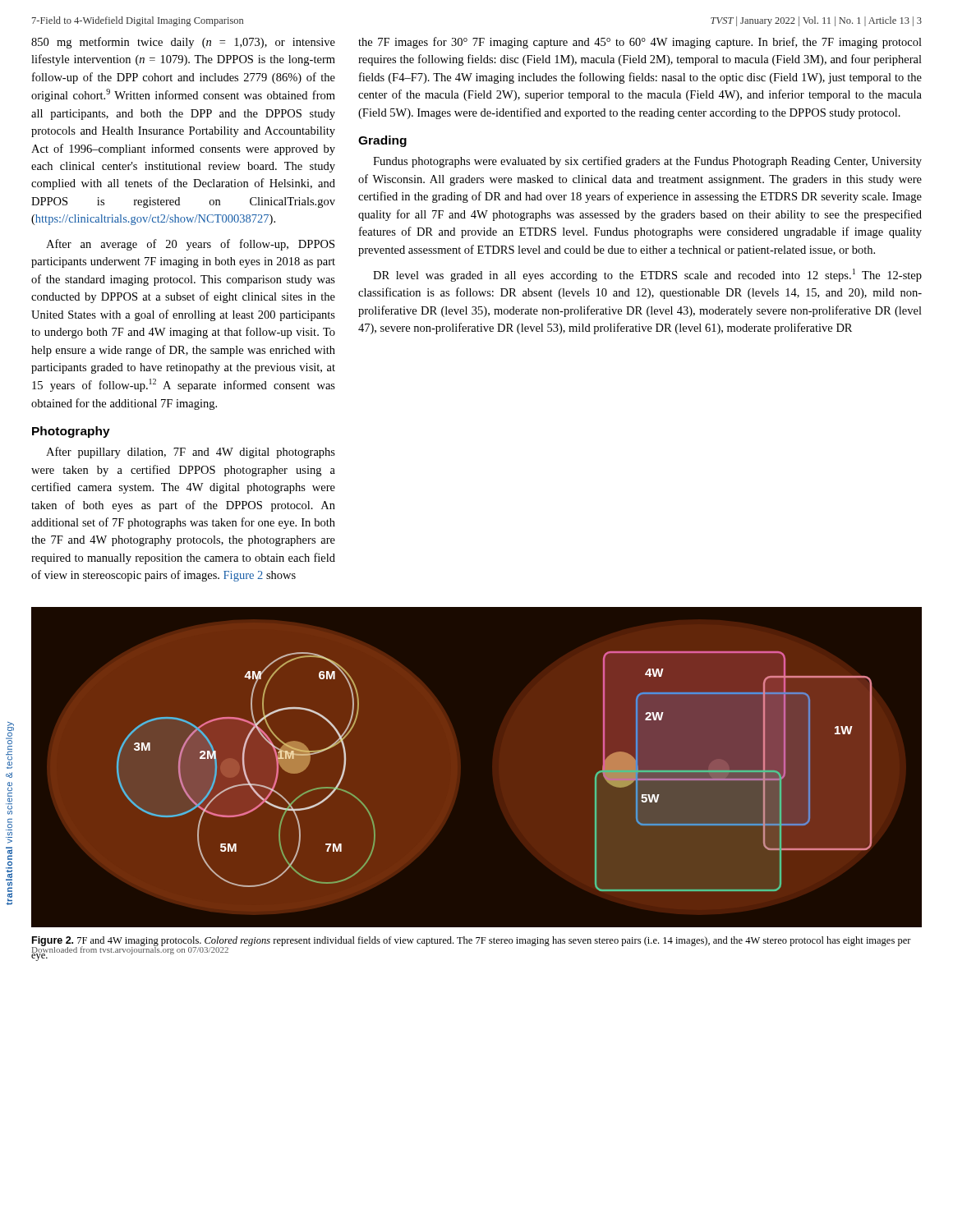Viewport: 953px width, 1232px height.
Task: Find the block starting "850 mg metformin twice daily"
Action: (183, 131)
